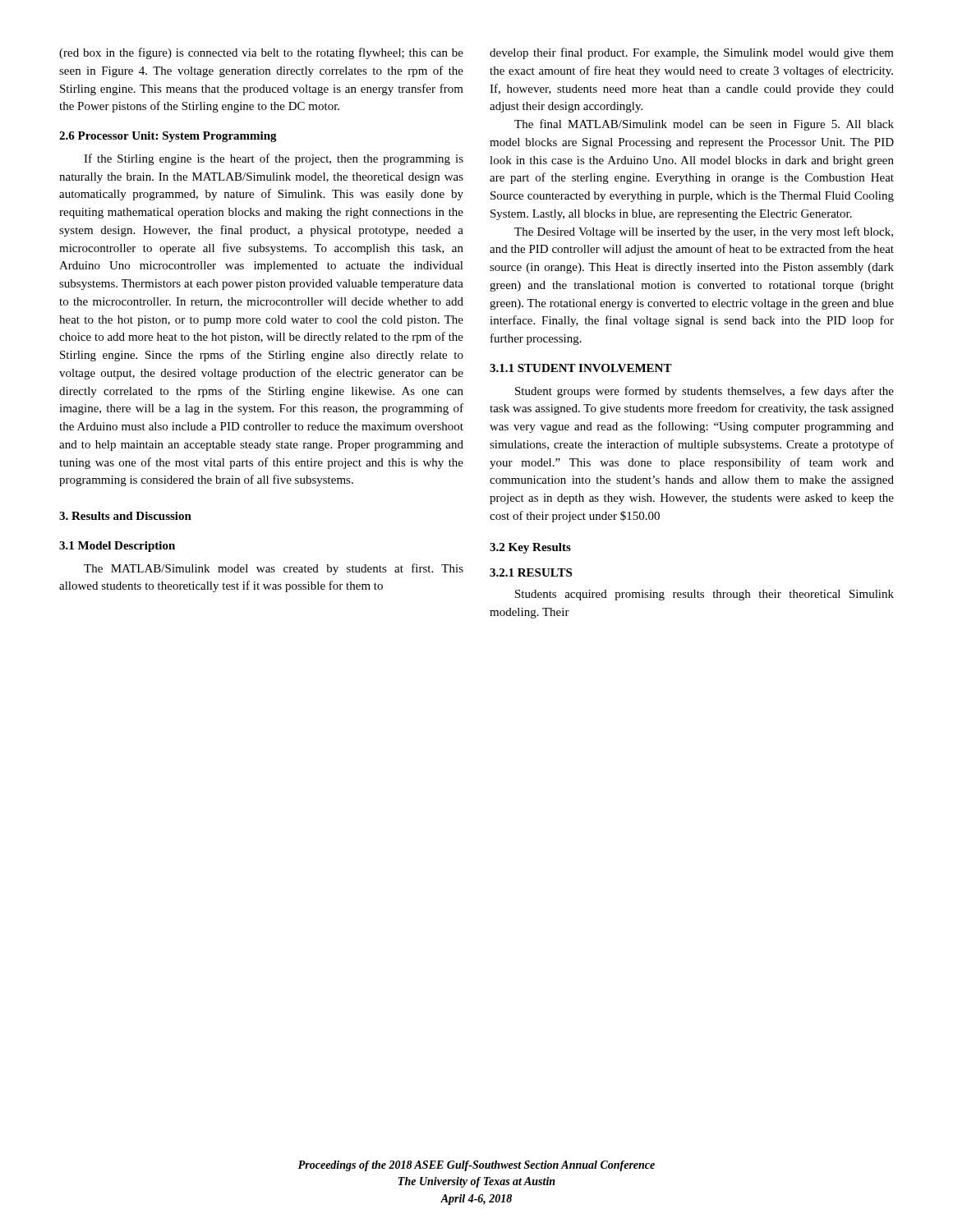This screenshot has height=1232, width=953.
Task: Click the passage that begins "The MATLAB/Simulink model was"
Action: (261, 578)
